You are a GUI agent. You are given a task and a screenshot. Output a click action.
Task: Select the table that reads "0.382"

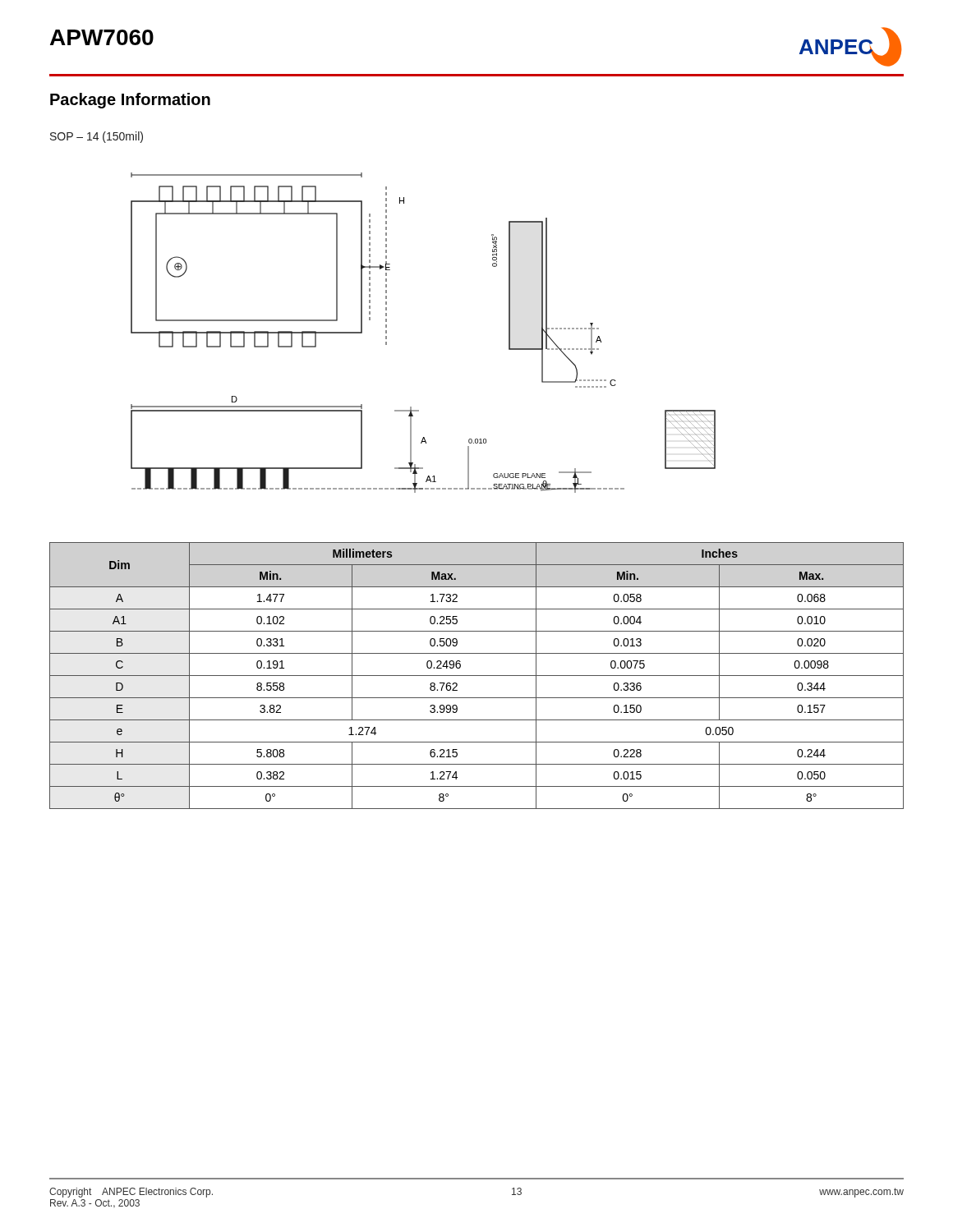click(476, 676)
